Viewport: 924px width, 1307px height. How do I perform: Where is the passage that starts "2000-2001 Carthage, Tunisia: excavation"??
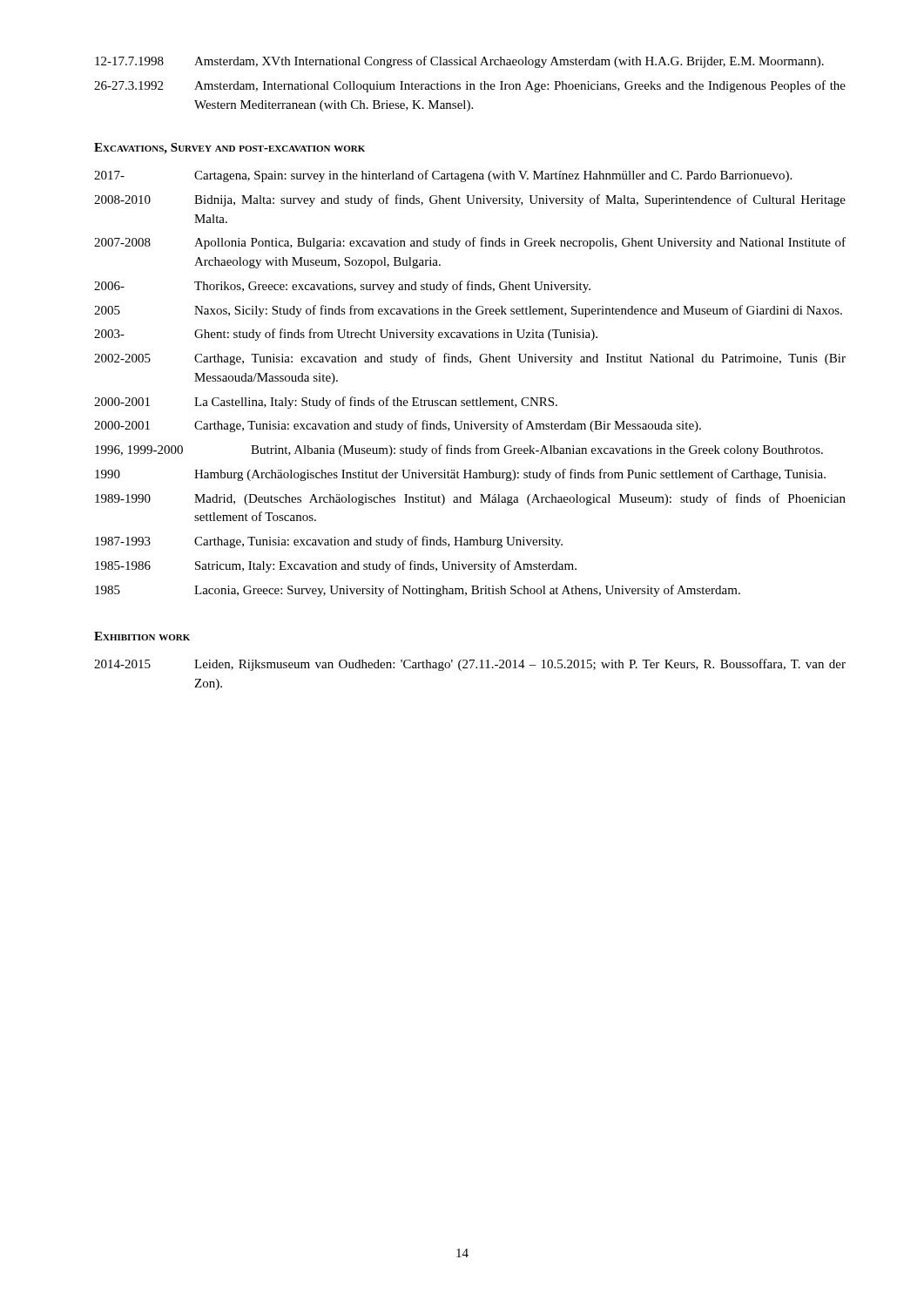point(470,426)
